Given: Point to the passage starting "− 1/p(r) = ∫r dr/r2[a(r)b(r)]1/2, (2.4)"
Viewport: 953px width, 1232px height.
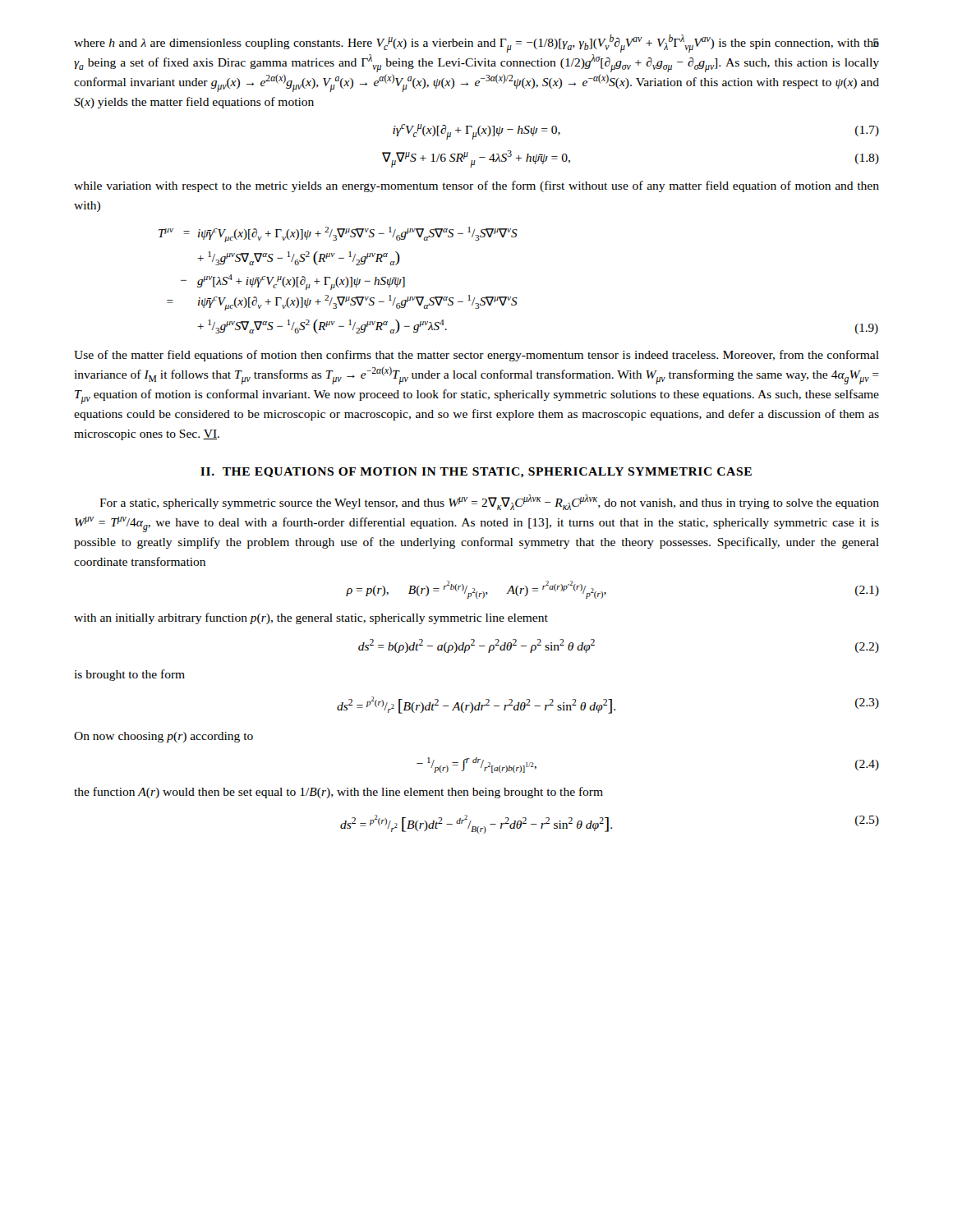Looking at the screenshot, I should 476,764.
